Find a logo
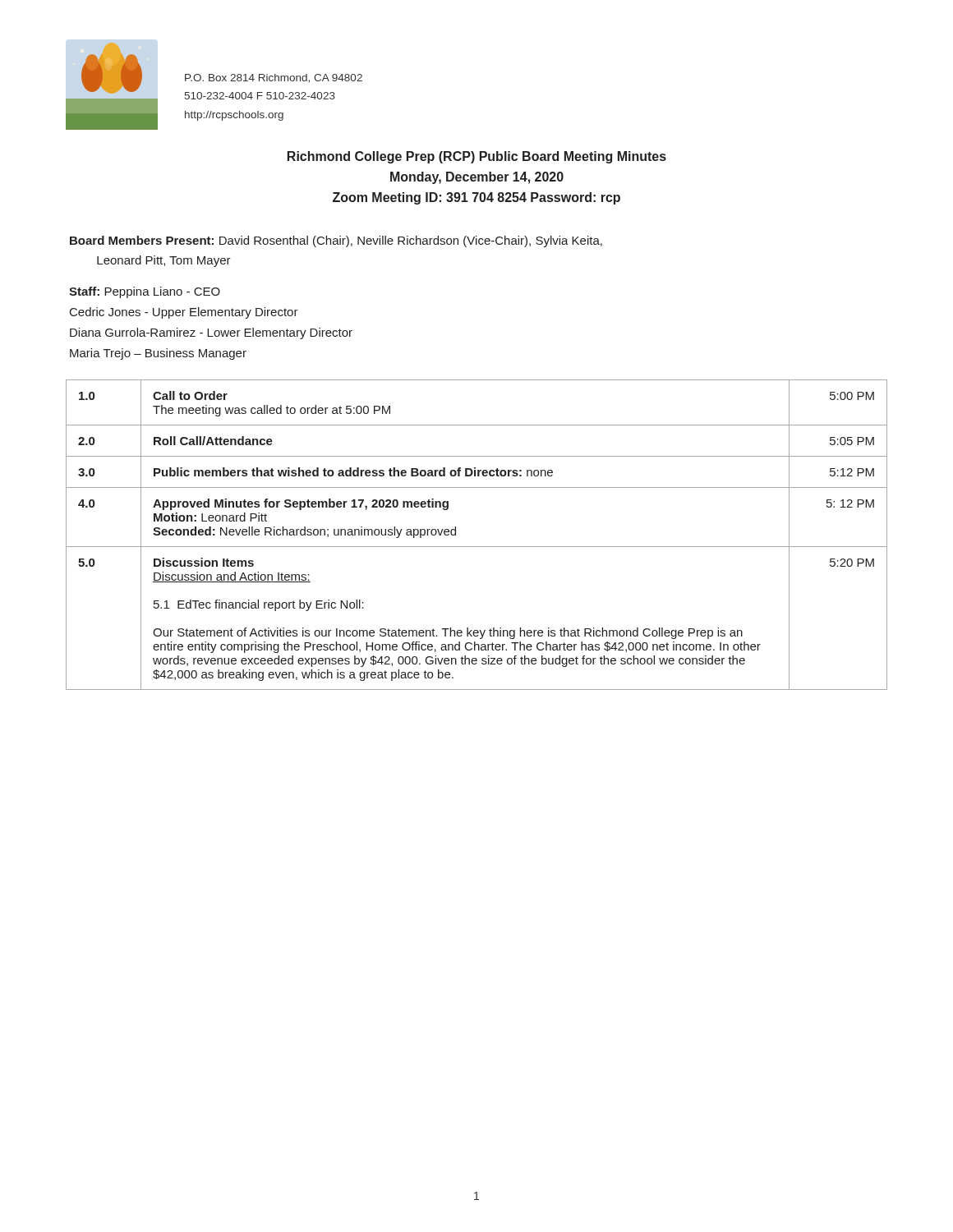Screen dimensions: 1232x953 tap(115, 86)
